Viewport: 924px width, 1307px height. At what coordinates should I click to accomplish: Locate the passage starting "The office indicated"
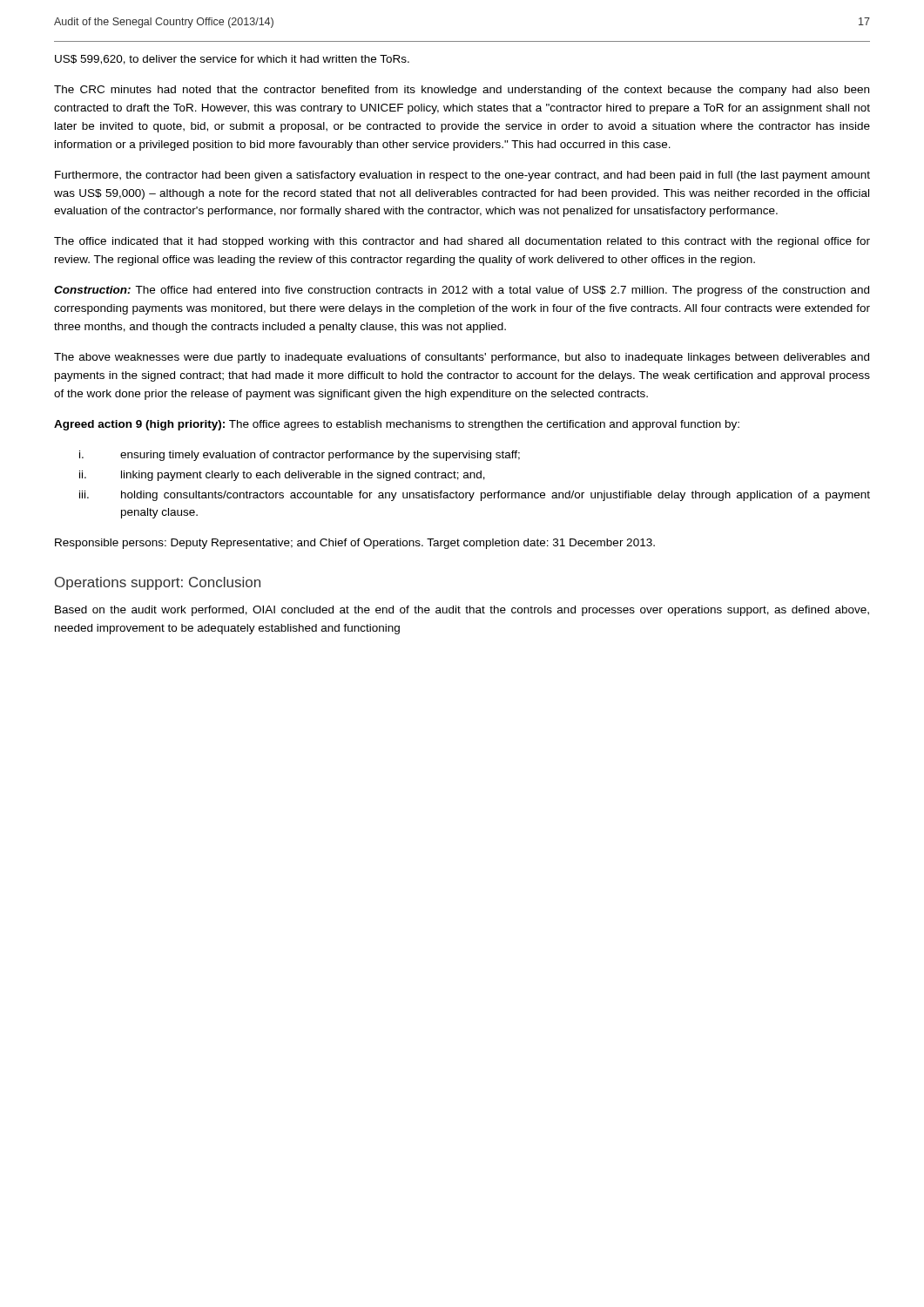click(462, 251)
